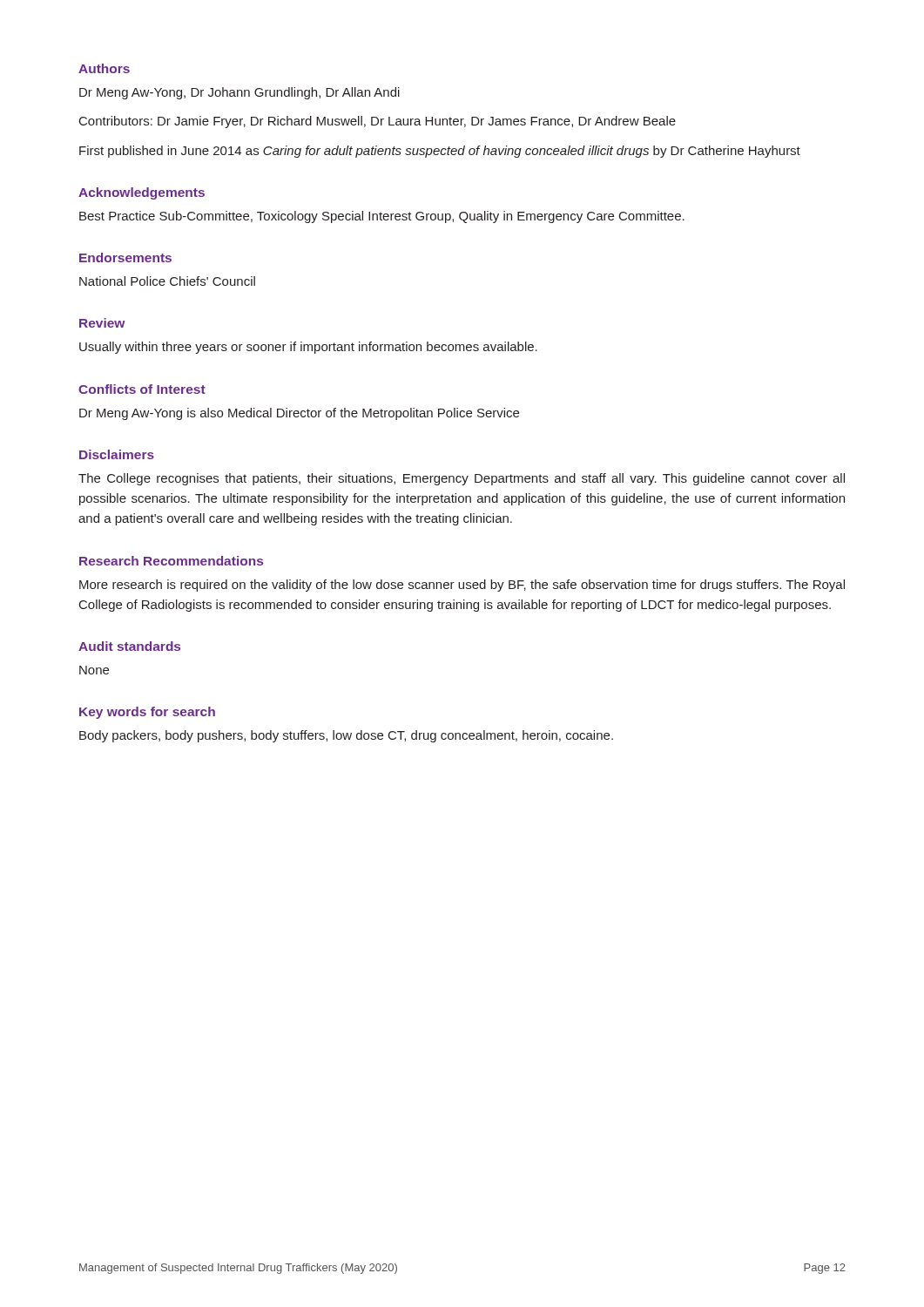Point to the block starting "Research Recommendations"

coord(171,560)
